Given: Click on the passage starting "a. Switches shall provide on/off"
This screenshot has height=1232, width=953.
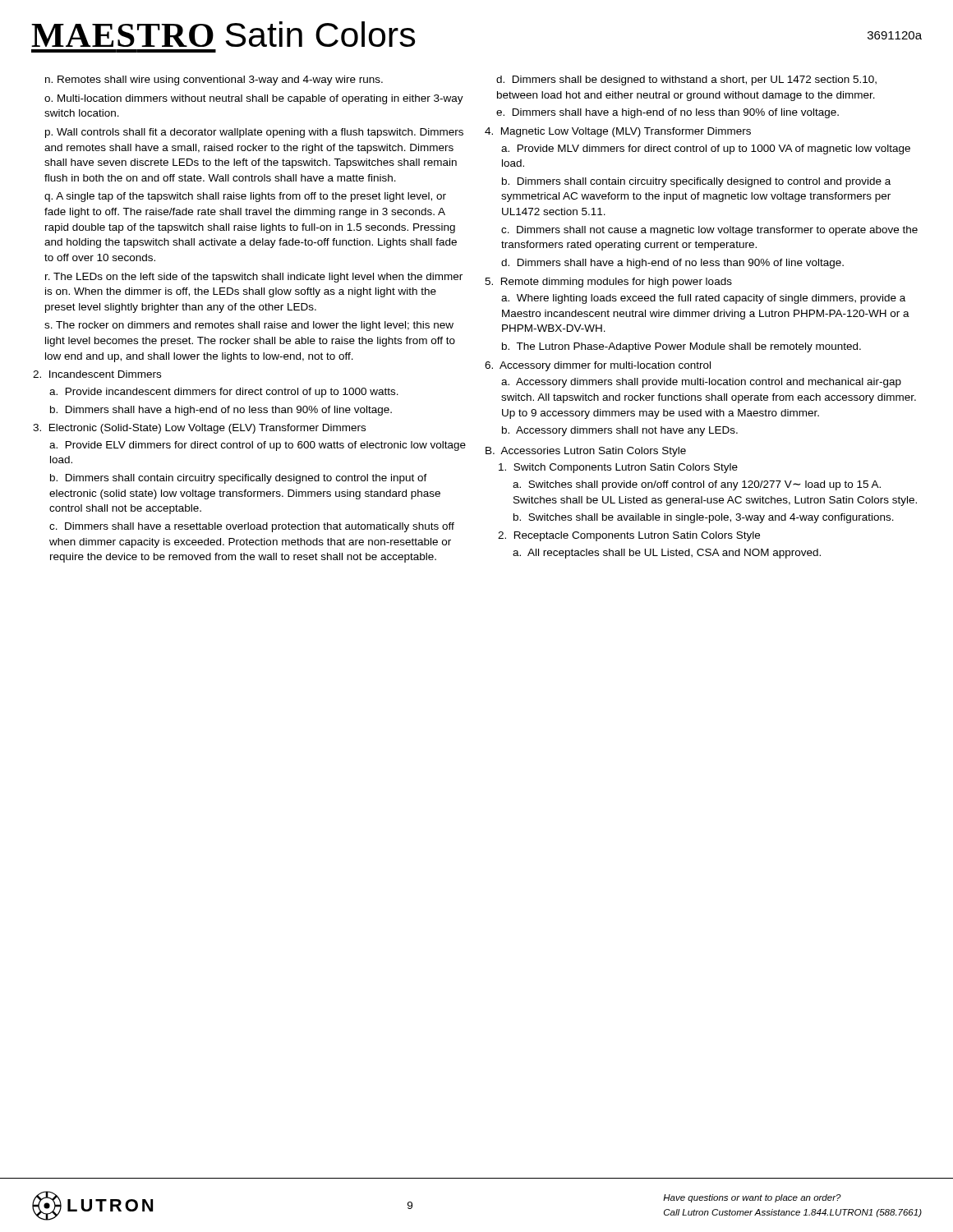Looking at the screenshot, I should [715, 492].
